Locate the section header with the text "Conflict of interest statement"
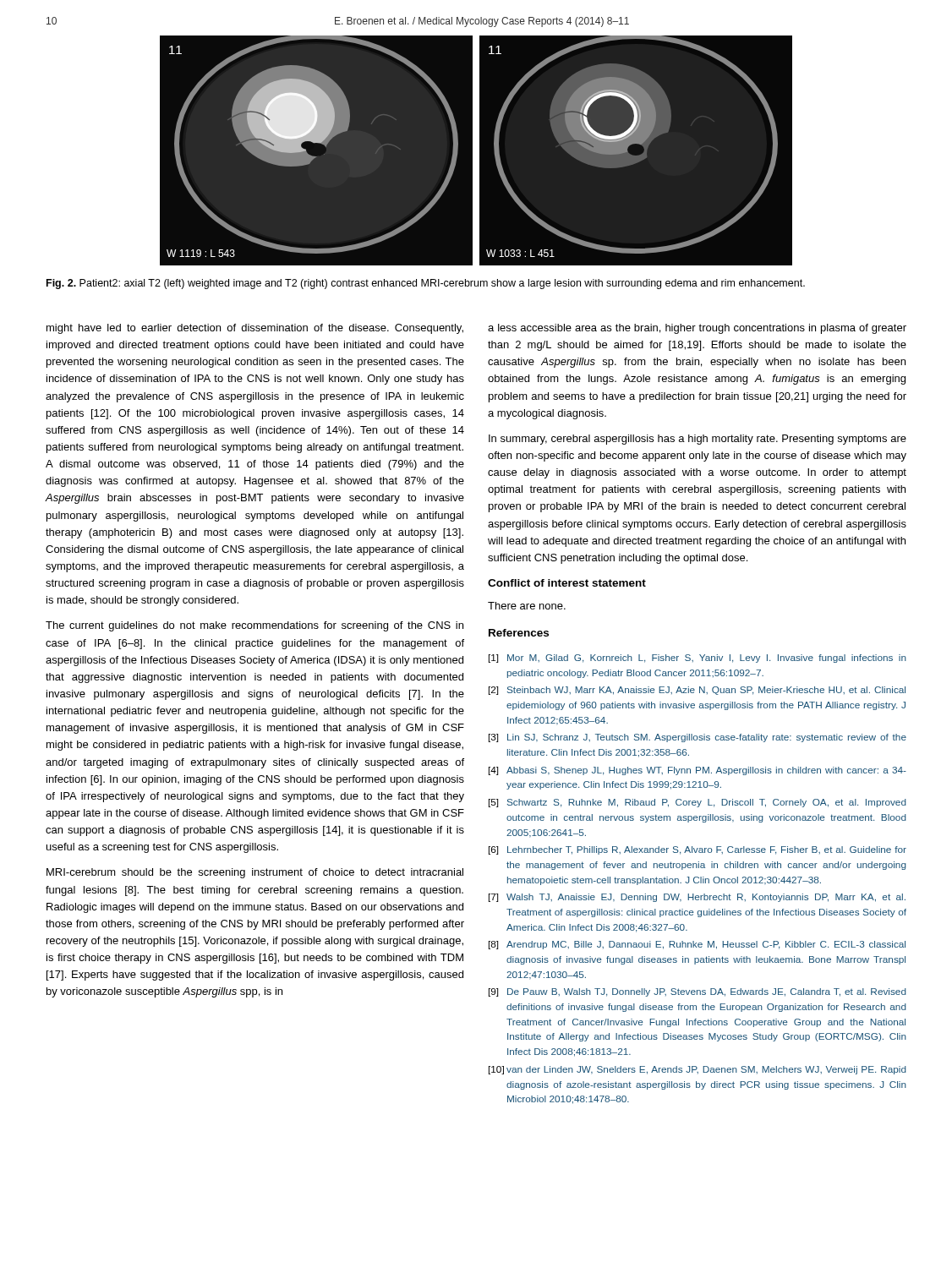This screenshot has height=1268, width=952. pos(567,583)
